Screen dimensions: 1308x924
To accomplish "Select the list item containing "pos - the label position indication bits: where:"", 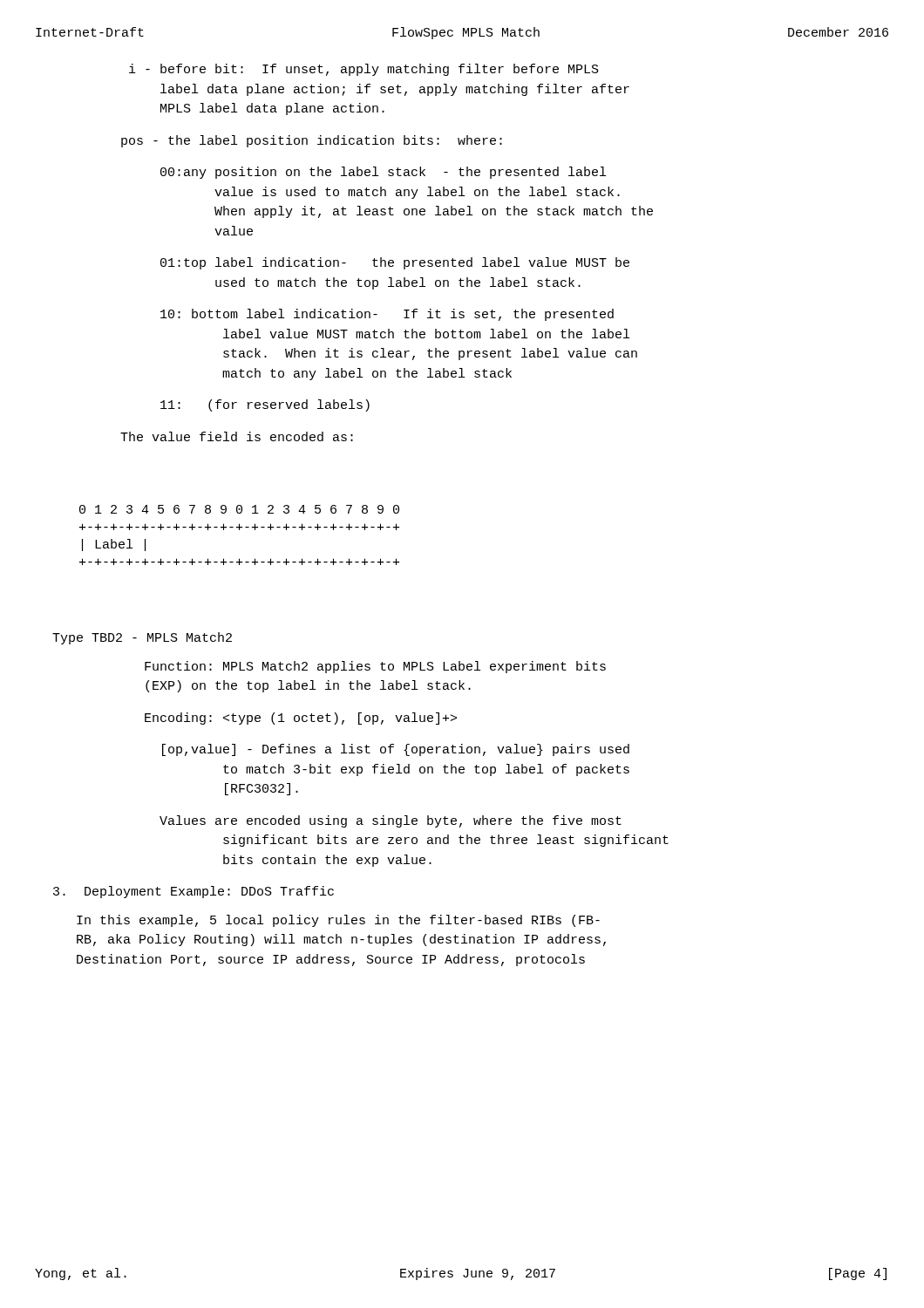I will 305,141.
